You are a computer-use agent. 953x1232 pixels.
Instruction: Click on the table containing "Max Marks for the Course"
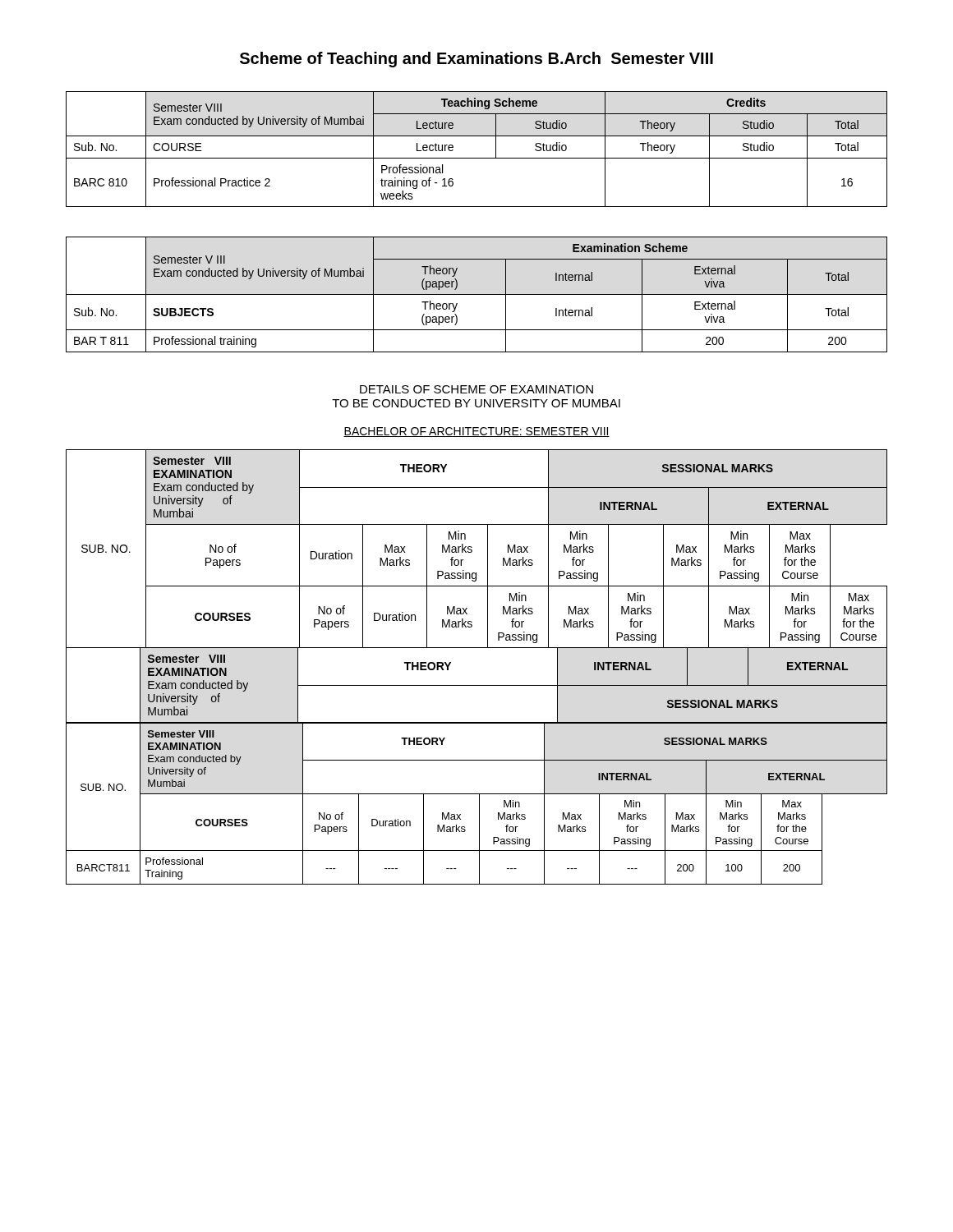coord(476,667)
